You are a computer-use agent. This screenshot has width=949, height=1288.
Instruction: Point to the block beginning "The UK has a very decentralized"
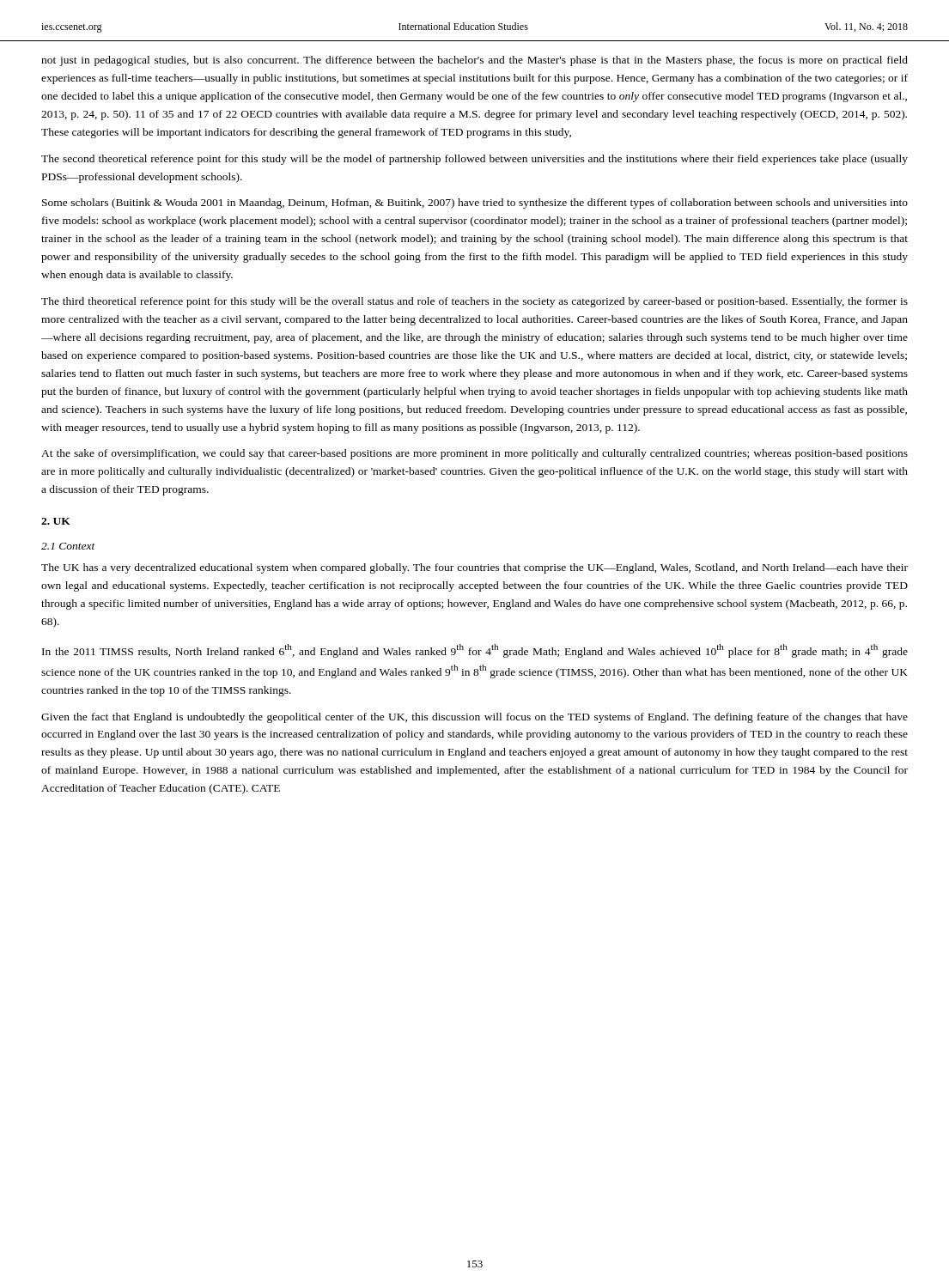[x=474, y=594]
